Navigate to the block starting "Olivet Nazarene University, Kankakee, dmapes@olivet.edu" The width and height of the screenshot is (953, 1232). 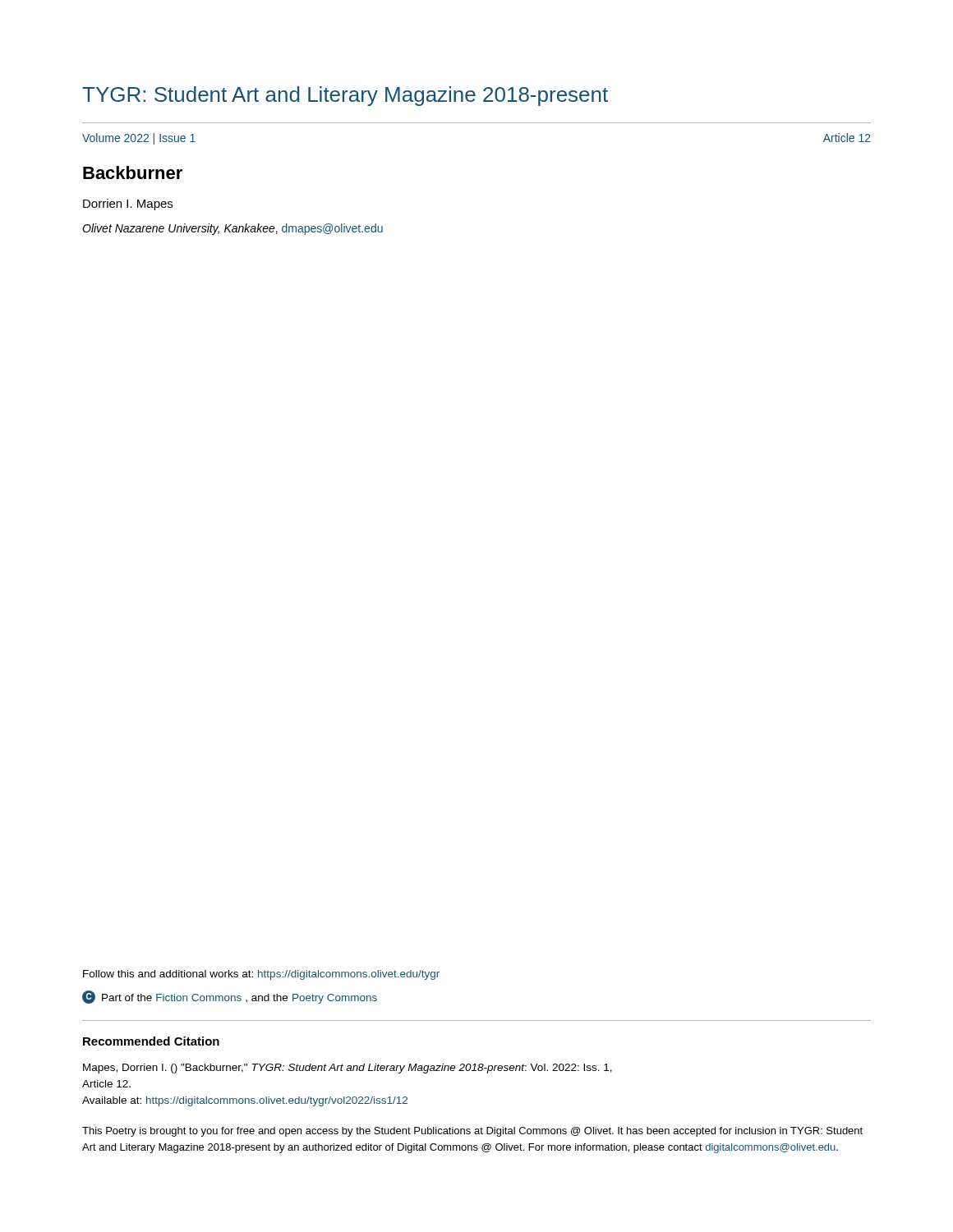[232, 229]
